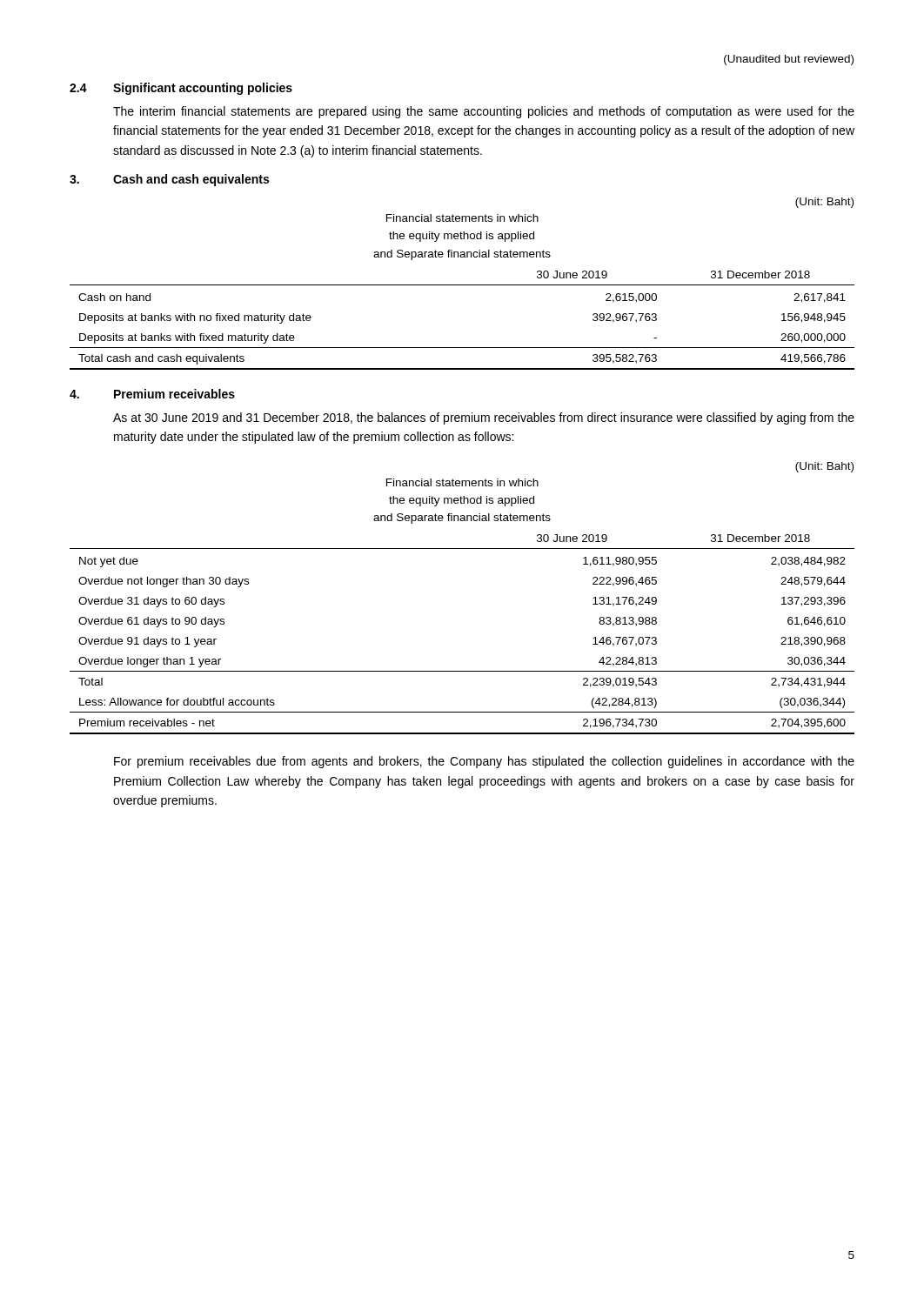924x1305 pixels.
Task: Click the passage that begins "The interim financial statements are"
Action: click(484, 131)
